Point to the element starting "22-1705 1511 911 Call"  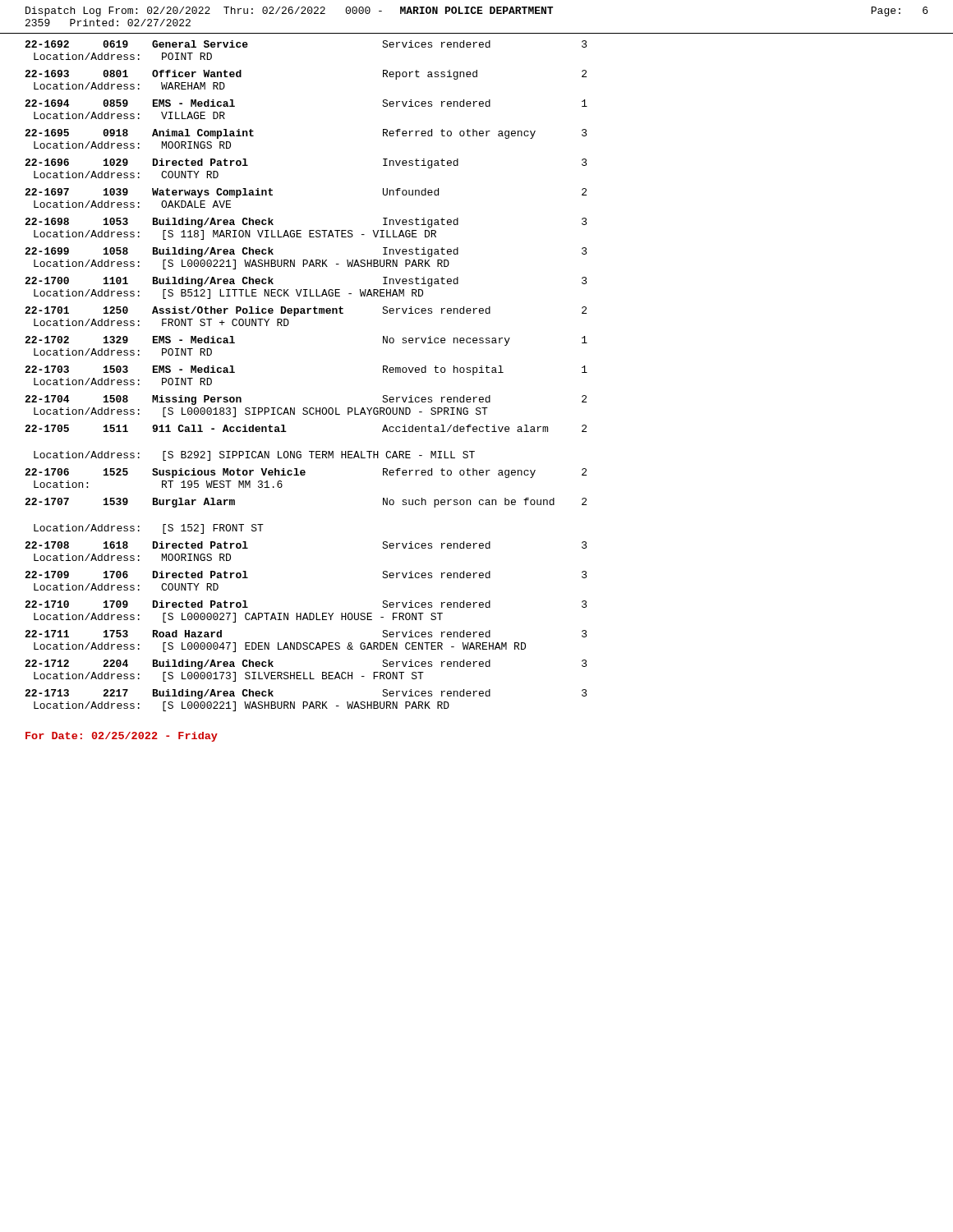[x=476, y=442]
